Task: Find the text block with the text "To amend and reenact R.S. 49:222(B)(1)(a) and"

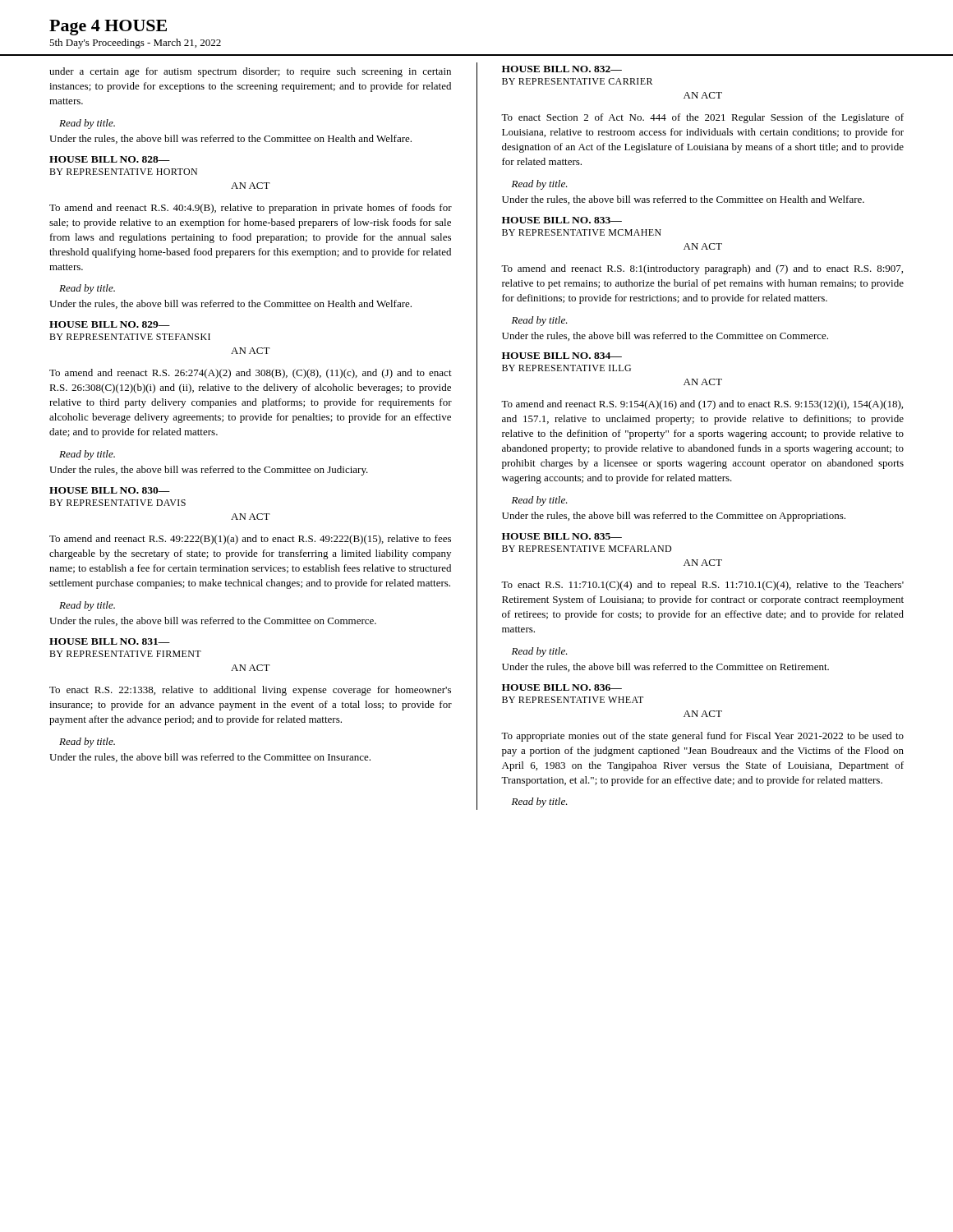Action: pyautogui.click(x=250, y=561)
